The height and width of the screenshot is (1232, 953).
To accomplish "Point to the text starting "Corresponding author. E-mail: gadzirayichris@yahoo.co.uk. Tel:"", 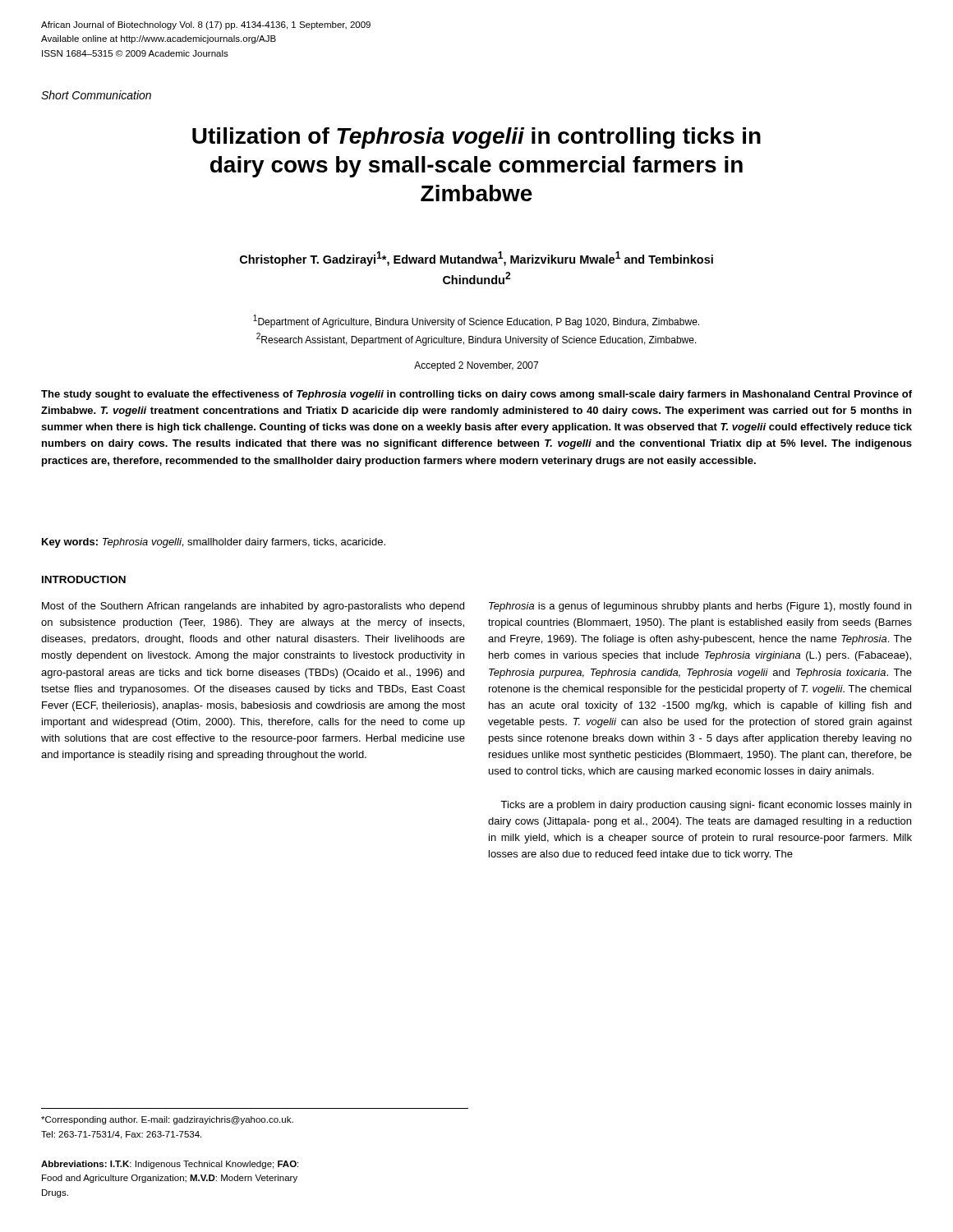I will coord(170,1156).
